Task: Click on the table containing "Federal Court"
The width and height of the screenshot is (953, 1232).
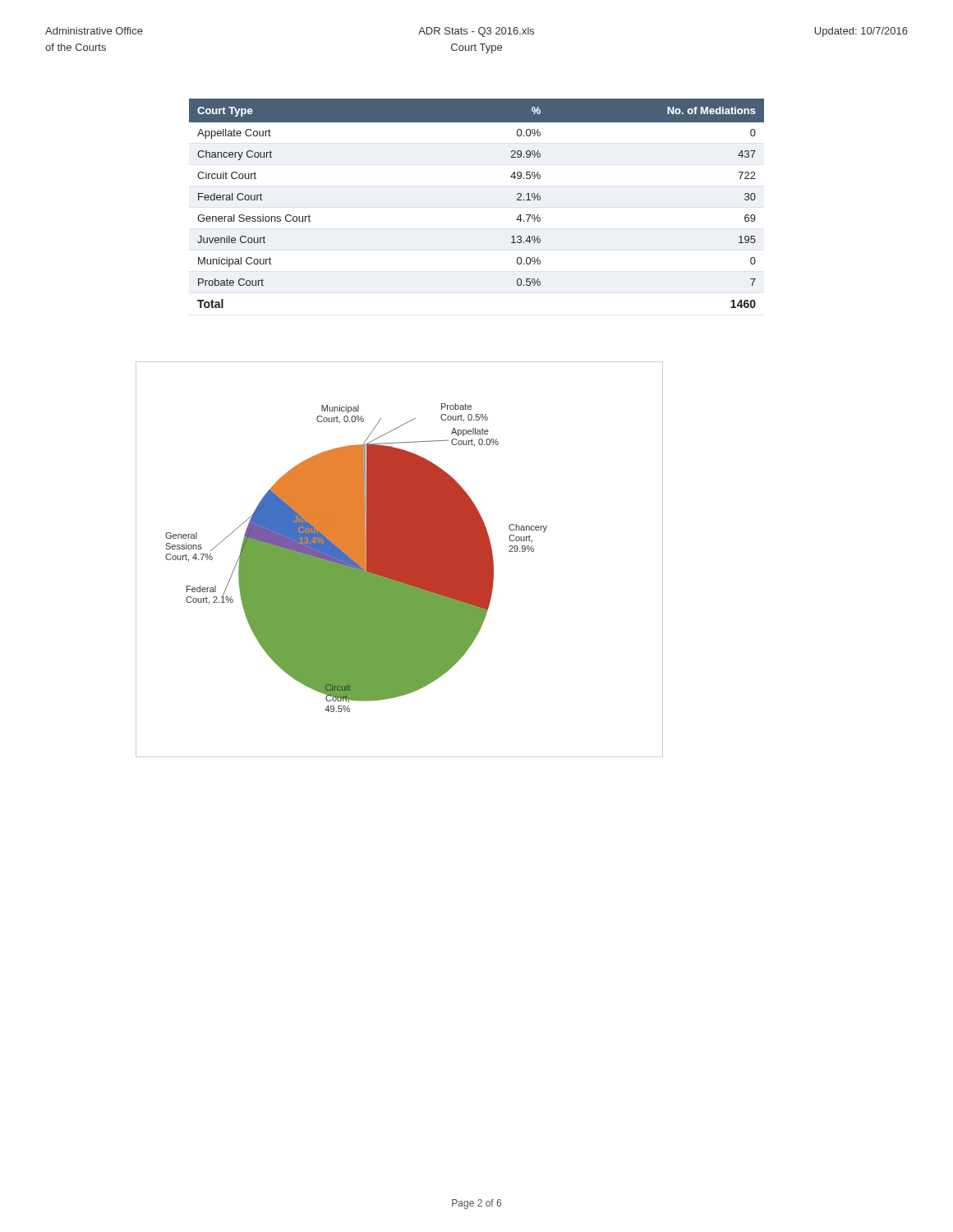Action: [x=476, y=207]
